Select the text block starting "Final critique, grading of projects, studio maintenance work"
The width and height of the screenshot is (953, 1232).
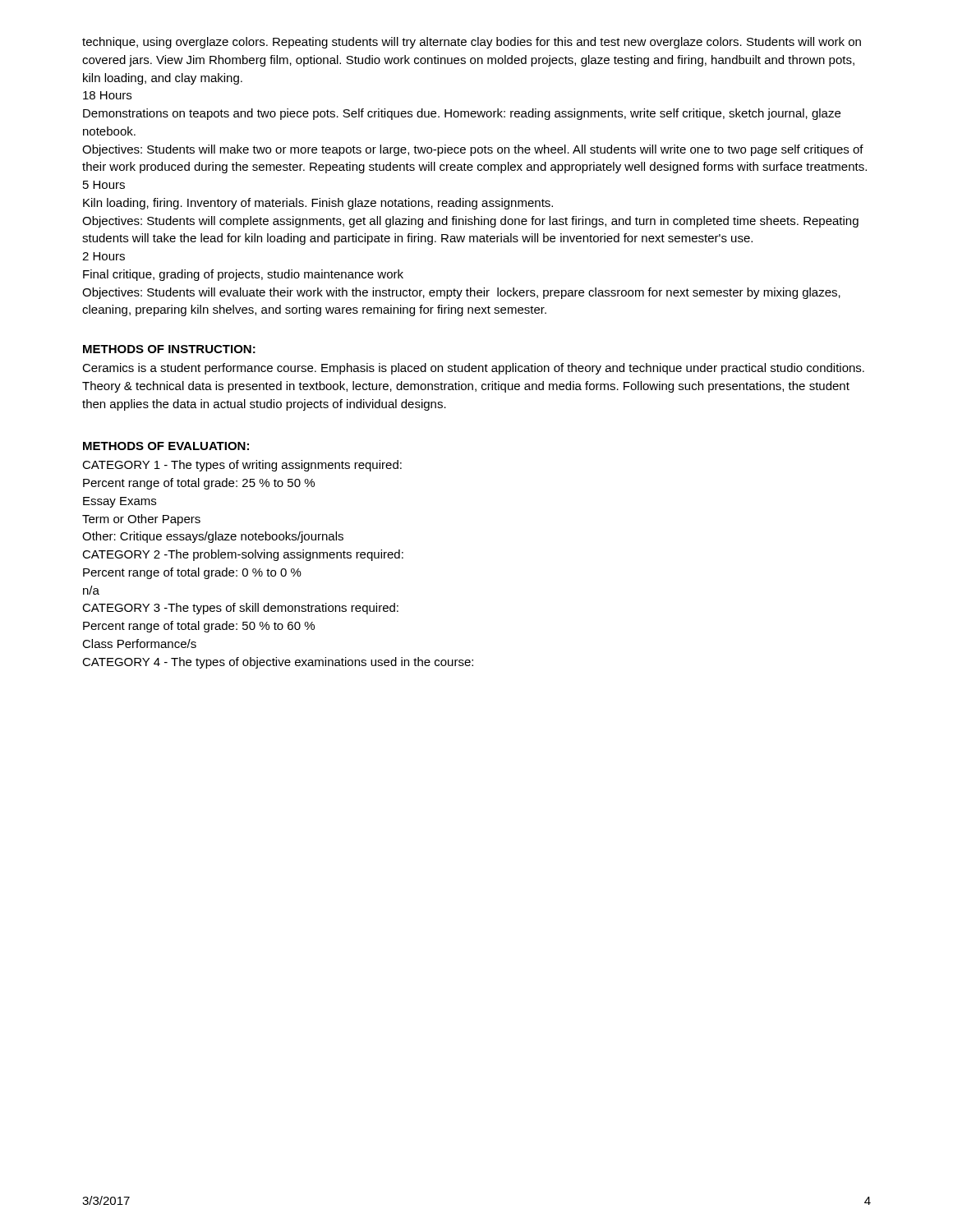pos(462,292)
